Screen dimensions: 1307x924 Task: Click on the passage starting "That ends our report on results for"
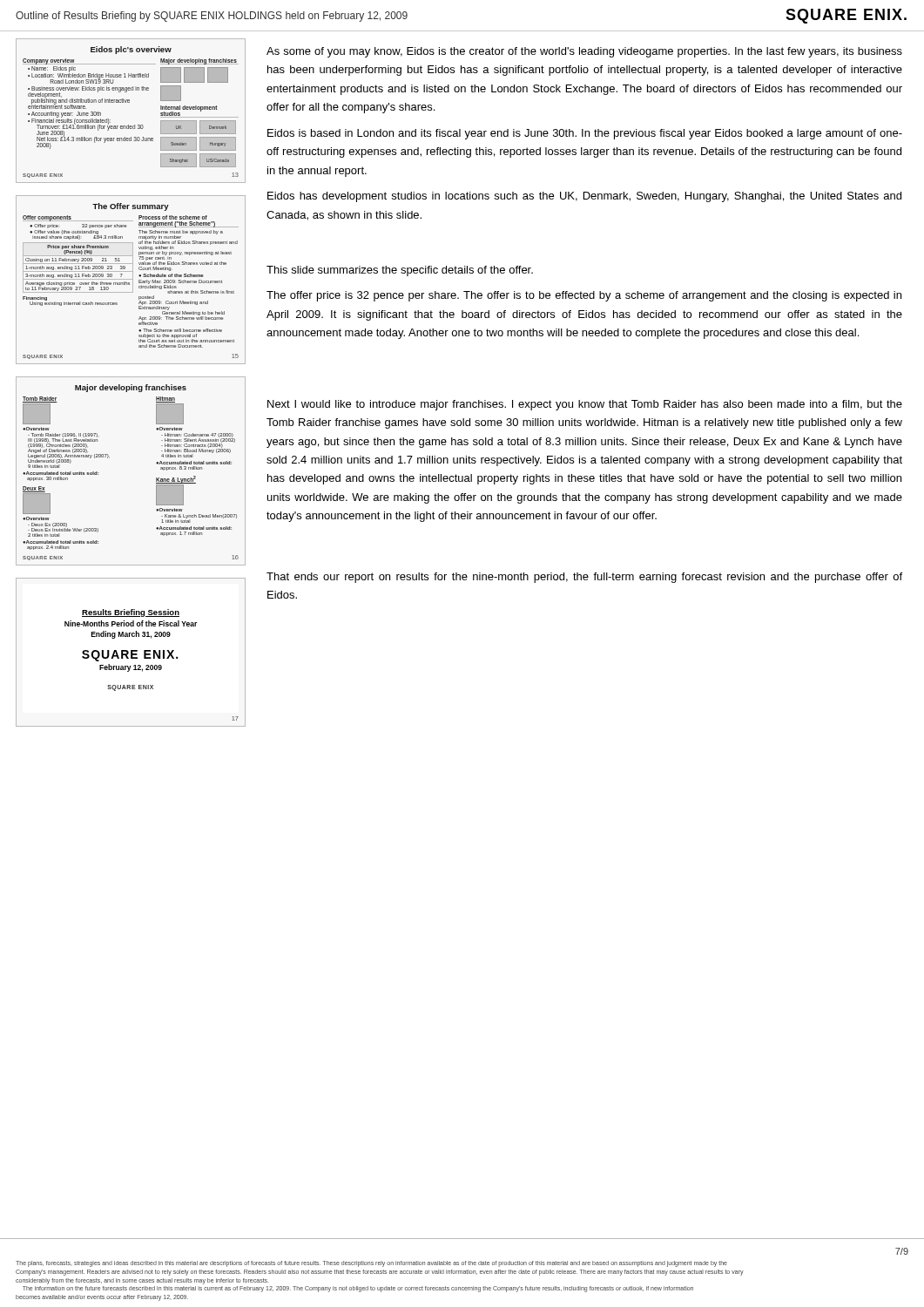(x=584, y=586)
